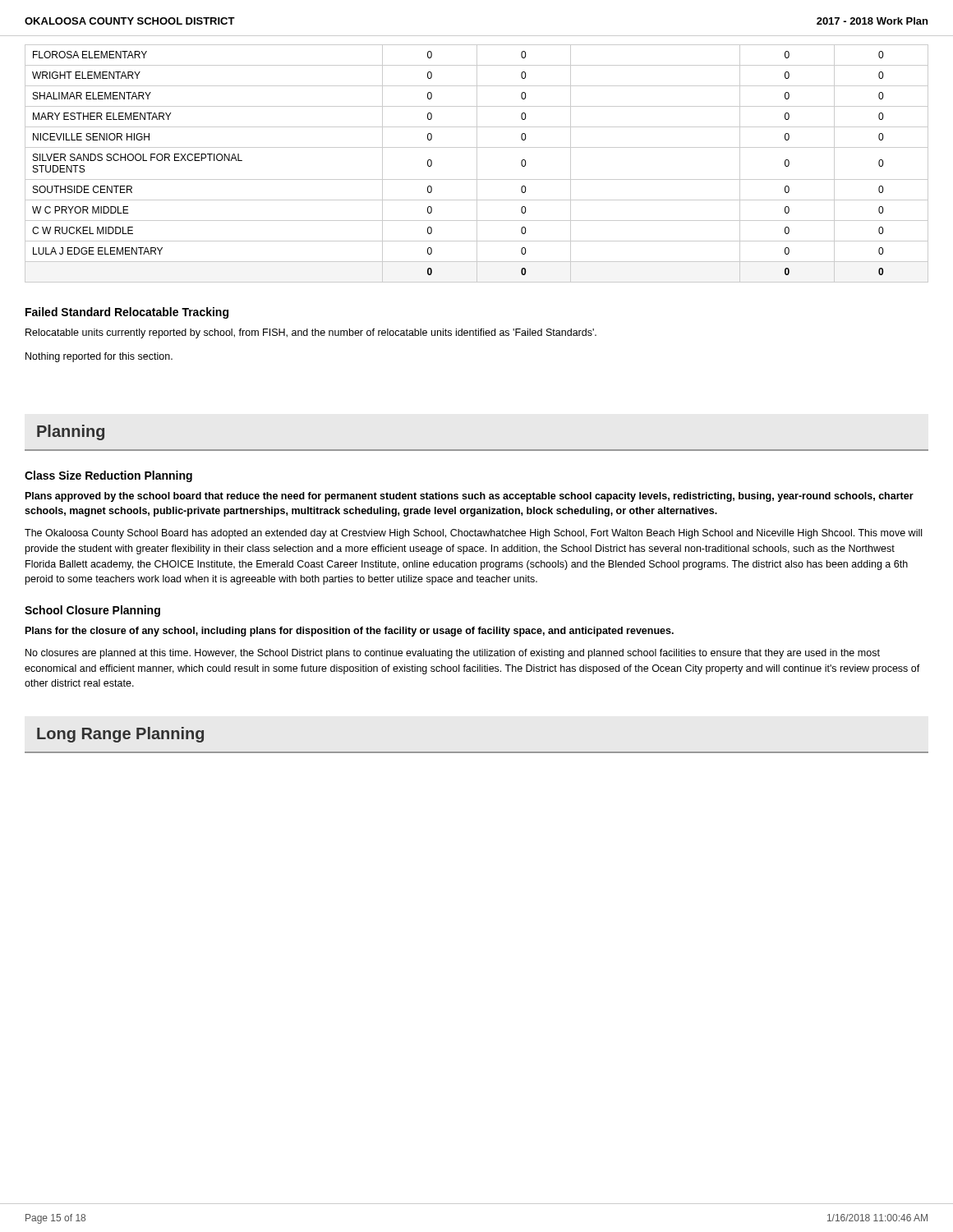The width and height of the screenshot is (953, 1232).
Task: Select the table that reads "WRIGHT ELEMENTARY"
Action: click(476, 163)
